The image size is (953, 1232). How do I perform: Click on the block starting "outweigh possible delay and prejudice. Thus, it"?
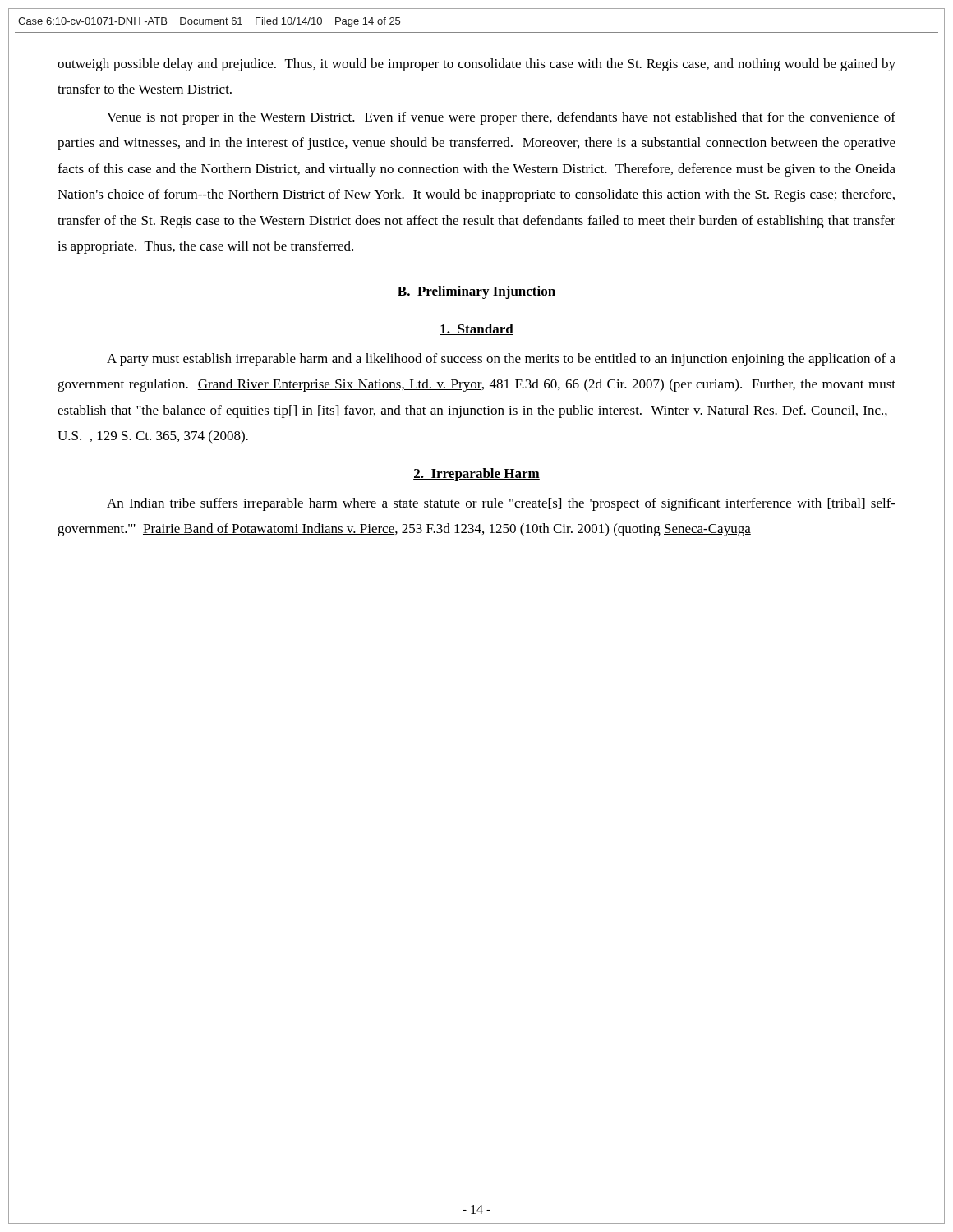[476, 77]
